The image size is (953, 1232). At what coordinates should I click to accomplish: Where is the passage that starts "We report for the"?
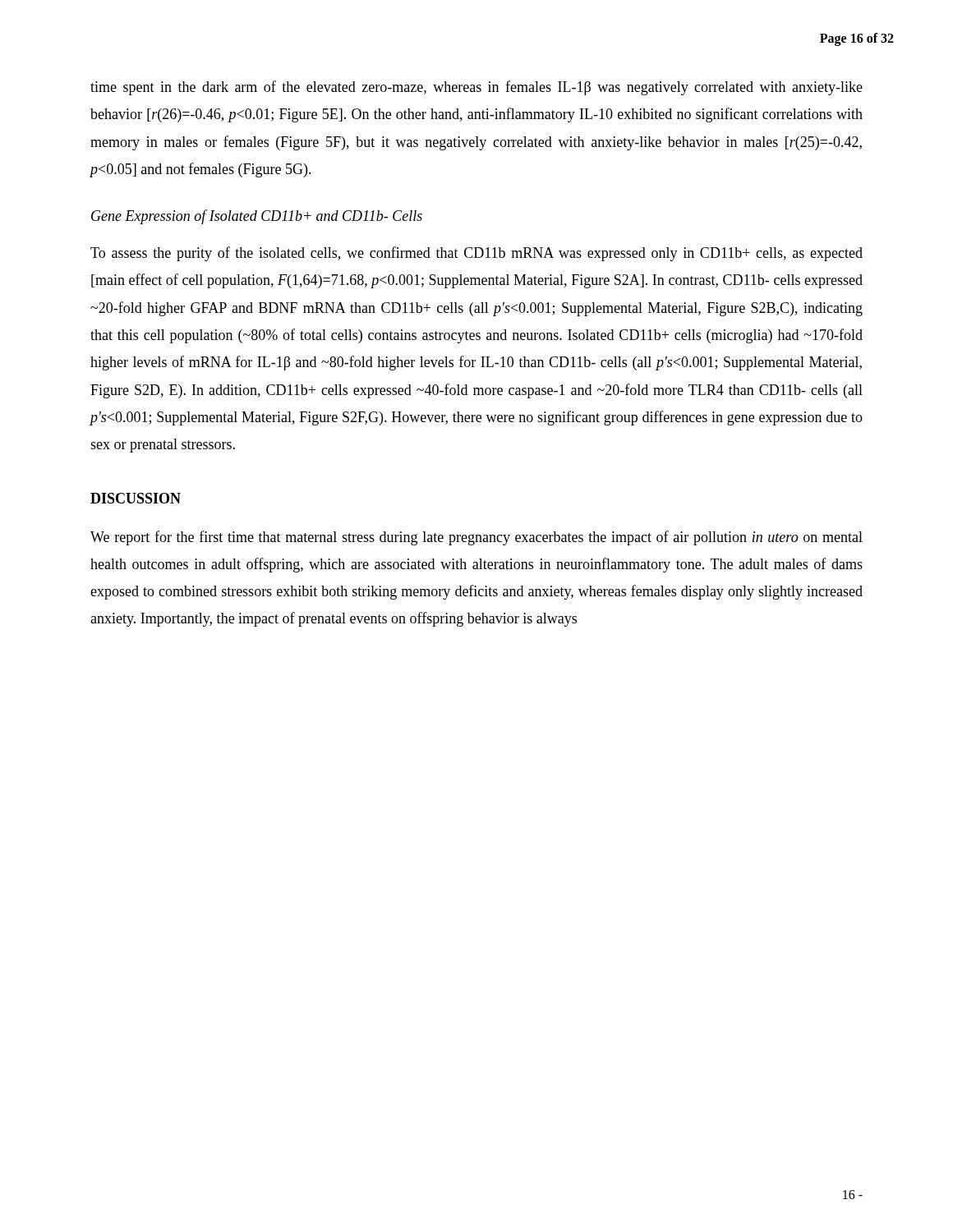pyautogui.click(x=476, y=578)
